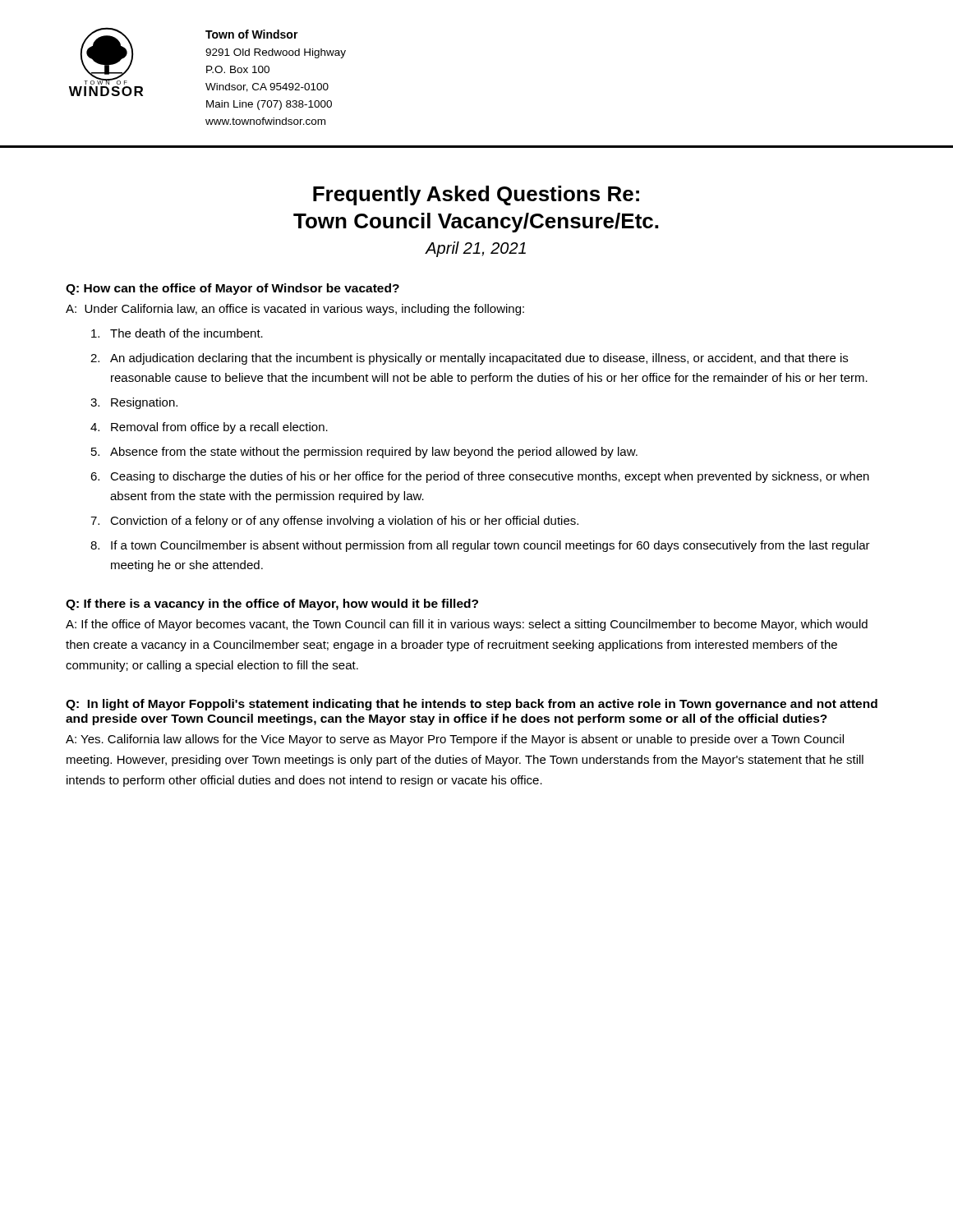Screen dimensions: 1232x953
Task: Point to the passage starting "6. Ceasing to discharge"
Action: point(489,486)
